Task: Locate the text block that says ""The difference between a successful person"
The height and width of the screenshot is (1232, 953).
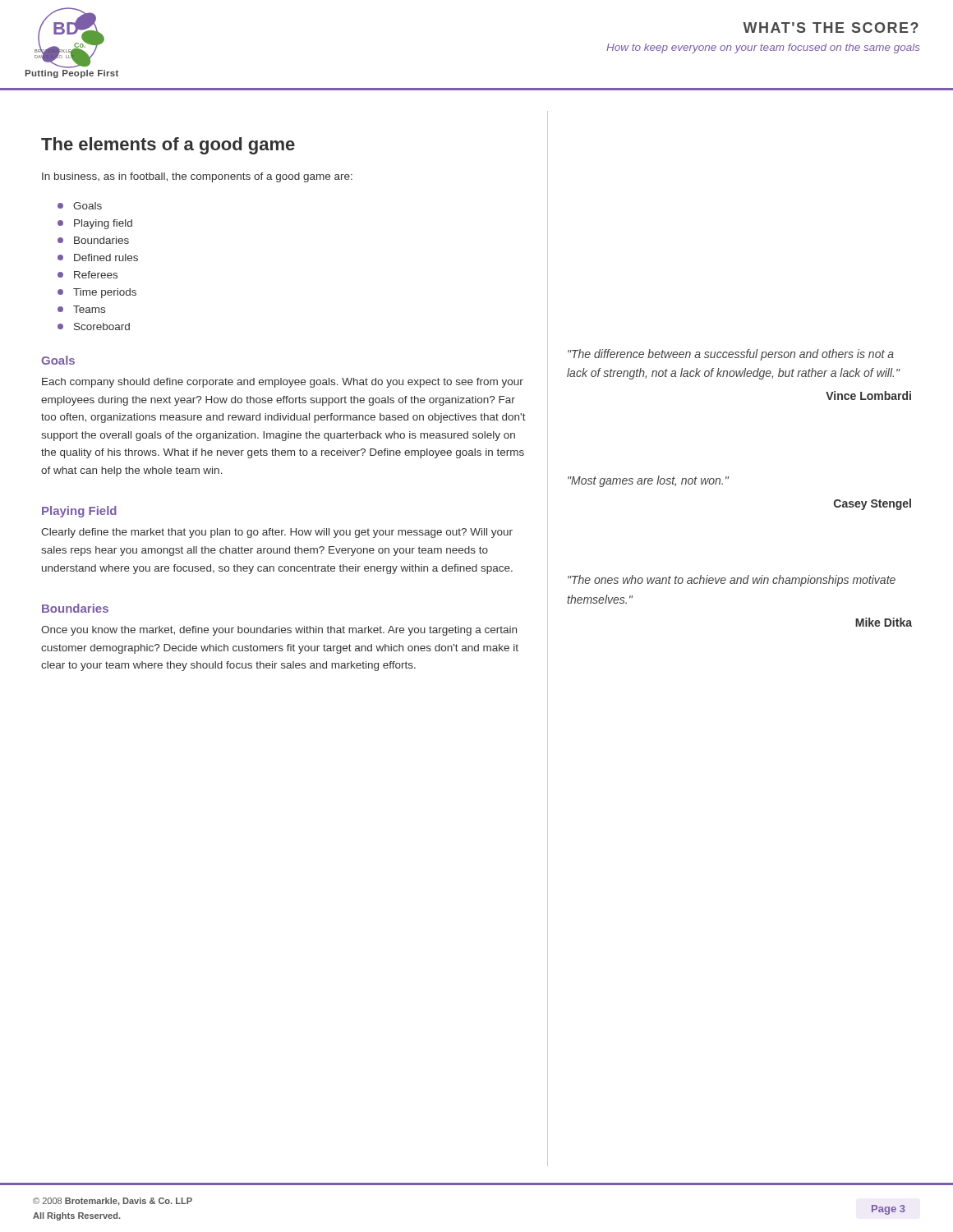Action: click(739, 377)
